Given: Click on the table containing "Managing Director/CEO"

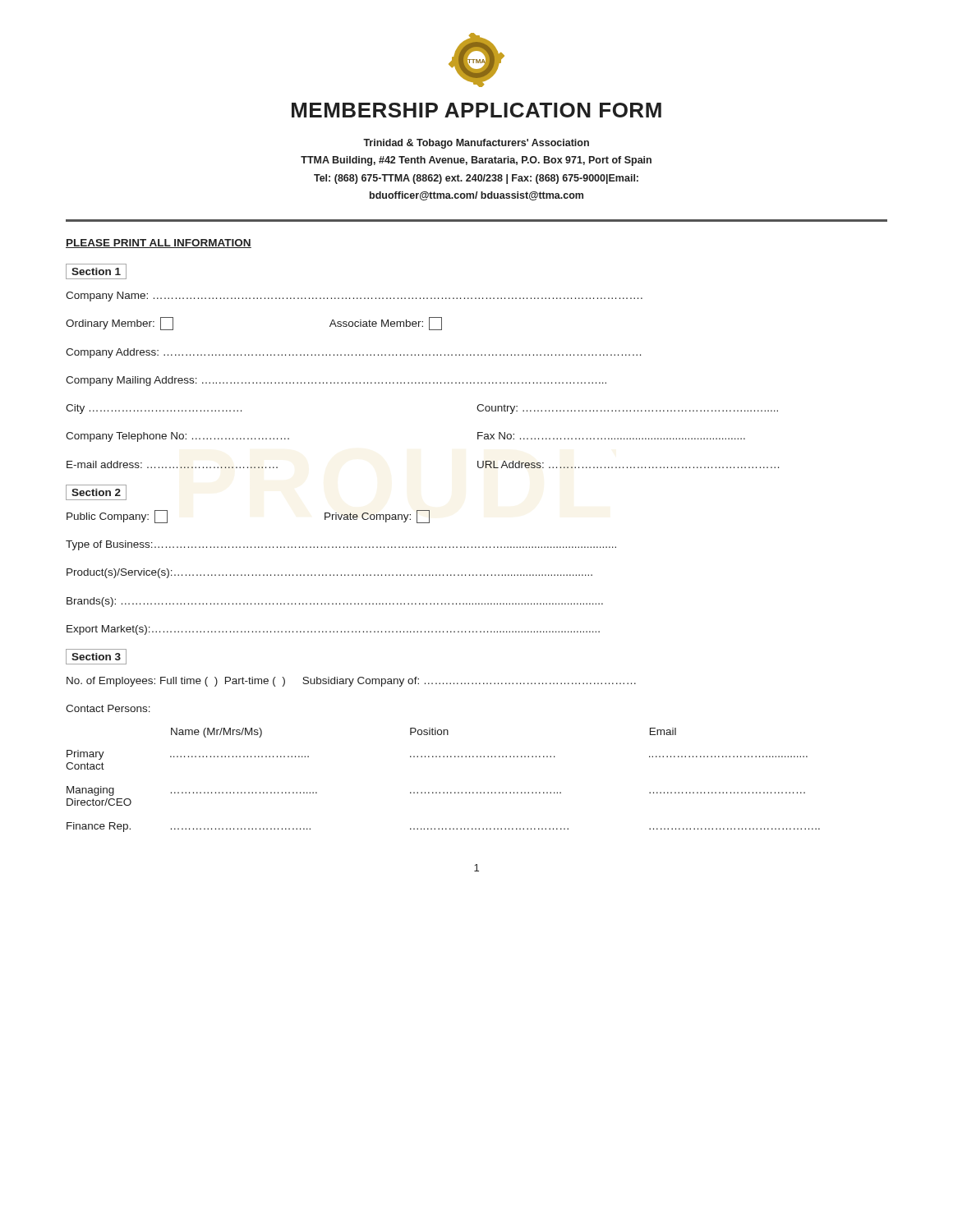Looking at the screenshot, I should [x=476, y=780].
